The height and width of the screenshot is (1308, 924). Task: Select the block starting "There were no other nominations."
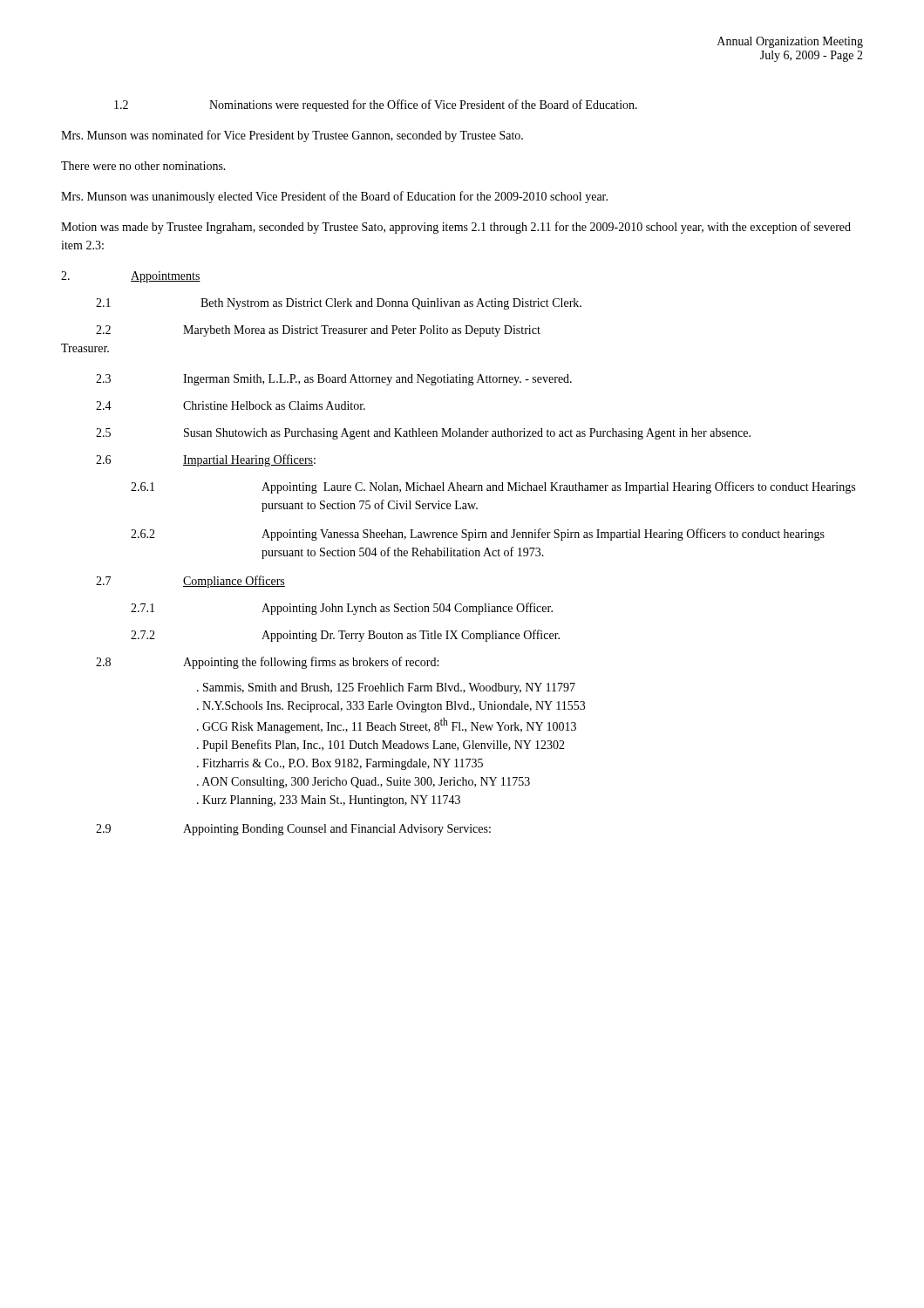click(x=143, y=166)
